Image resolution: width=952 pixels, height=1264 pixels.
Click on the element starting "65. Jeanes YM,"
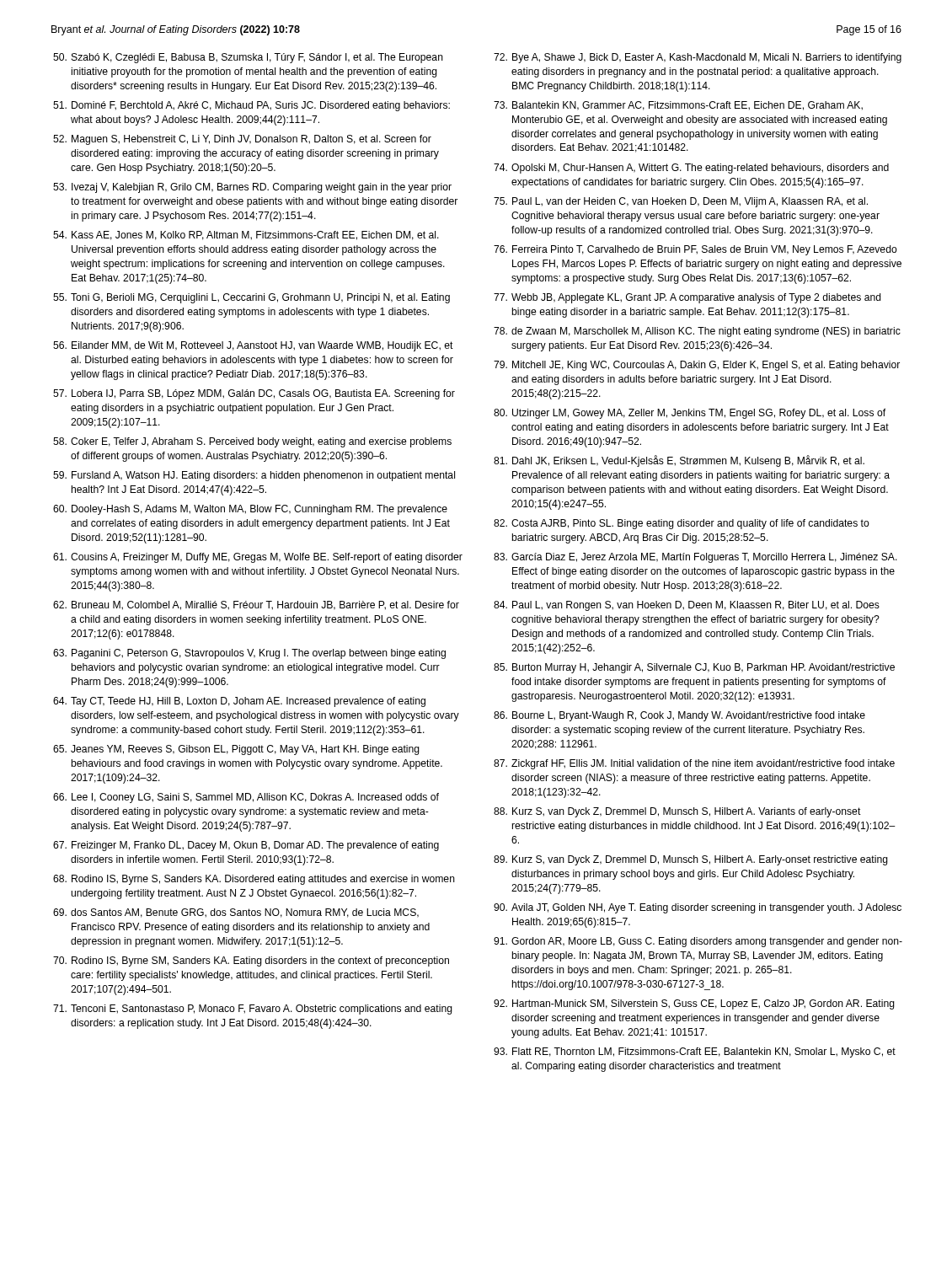[x=256, y=764]
